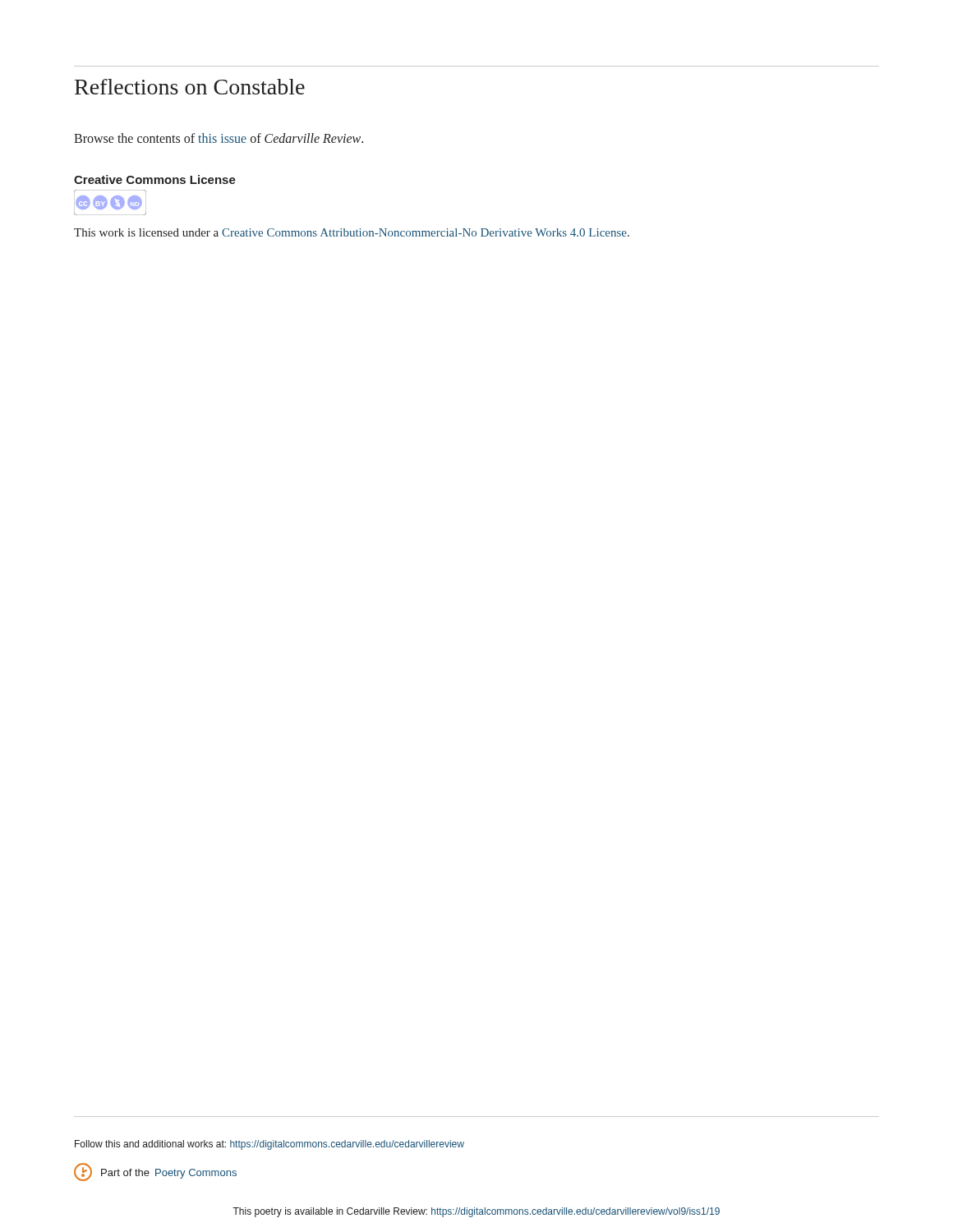The height and width of the screenshot is (1232, 953).
Task: Find the logo
Action: point(352,204)
